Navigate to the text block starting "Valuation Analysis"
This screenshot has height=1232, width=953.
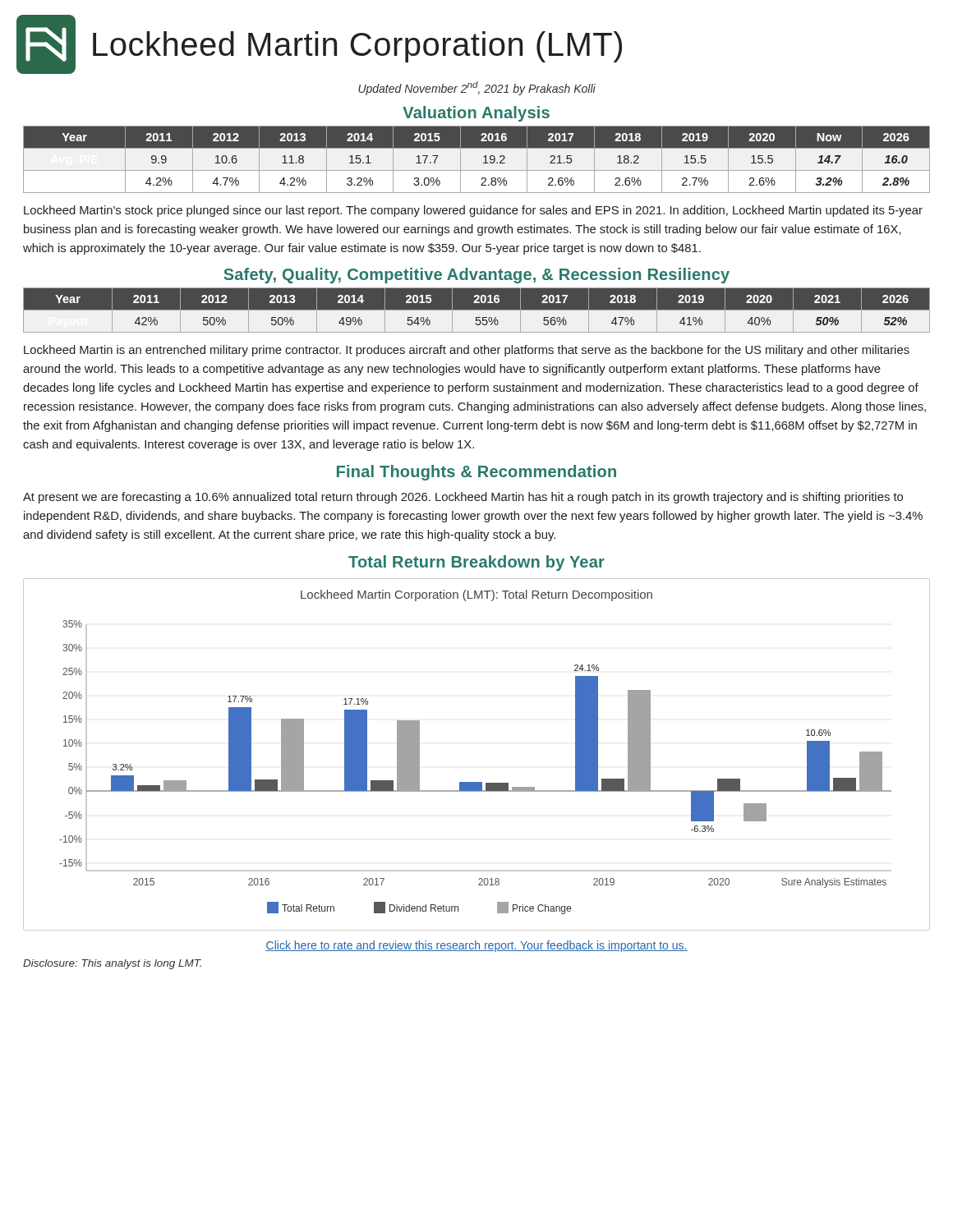tap(476, 112)
